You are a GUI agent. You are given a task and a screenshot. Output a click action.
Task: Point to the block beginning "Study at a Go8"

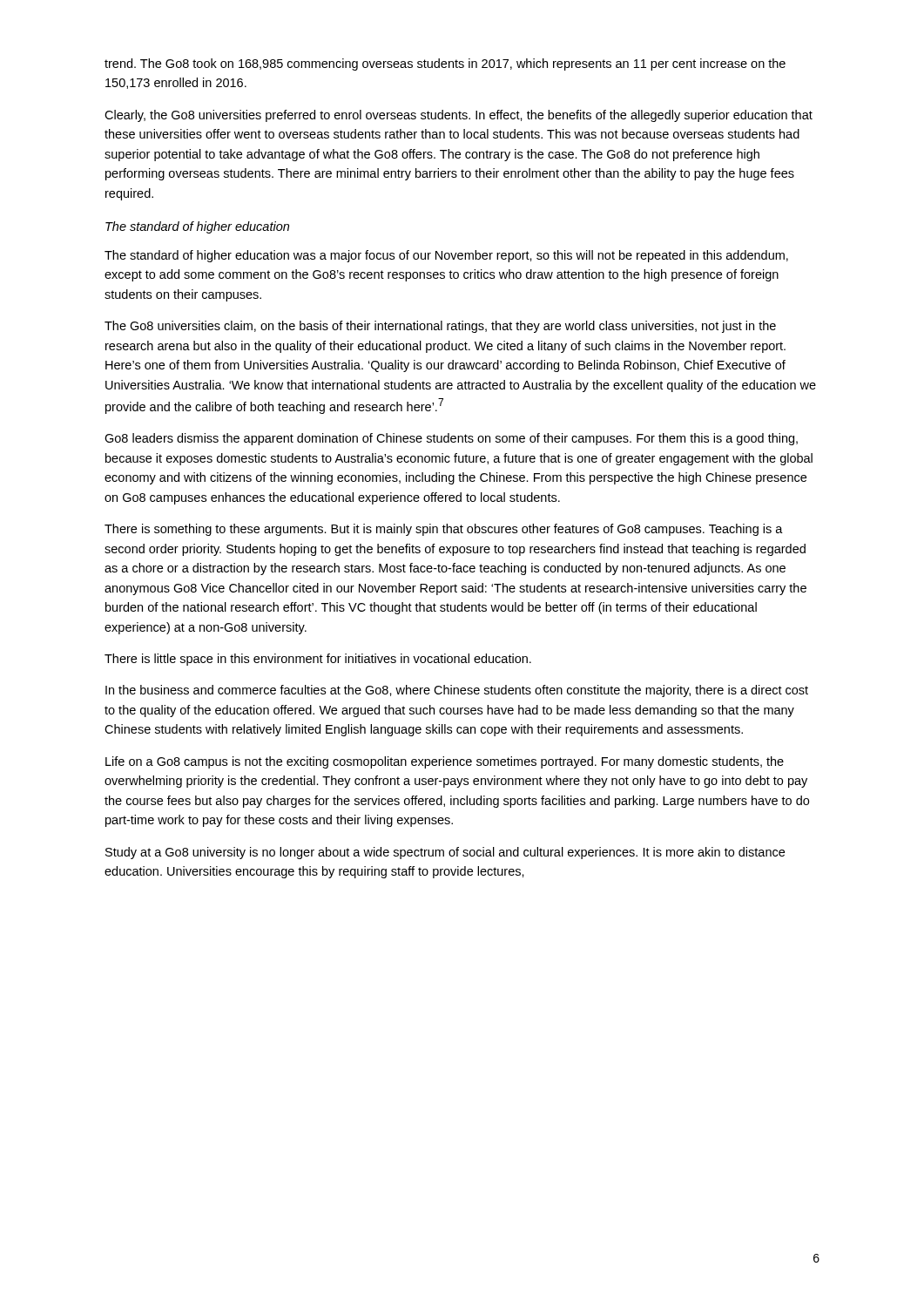pos(462,862)
